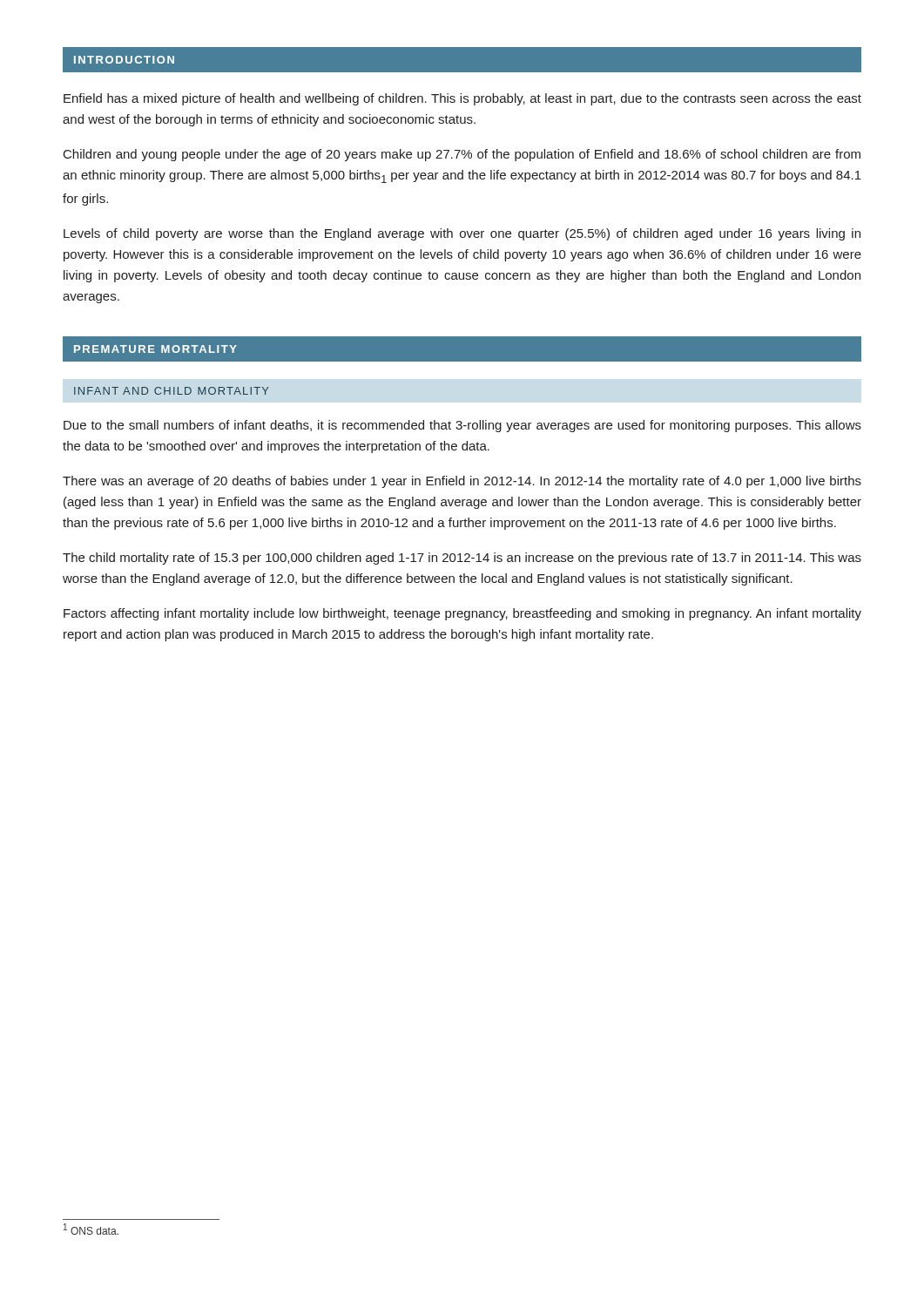Locate the block starting "There was an"

[462, 501]
